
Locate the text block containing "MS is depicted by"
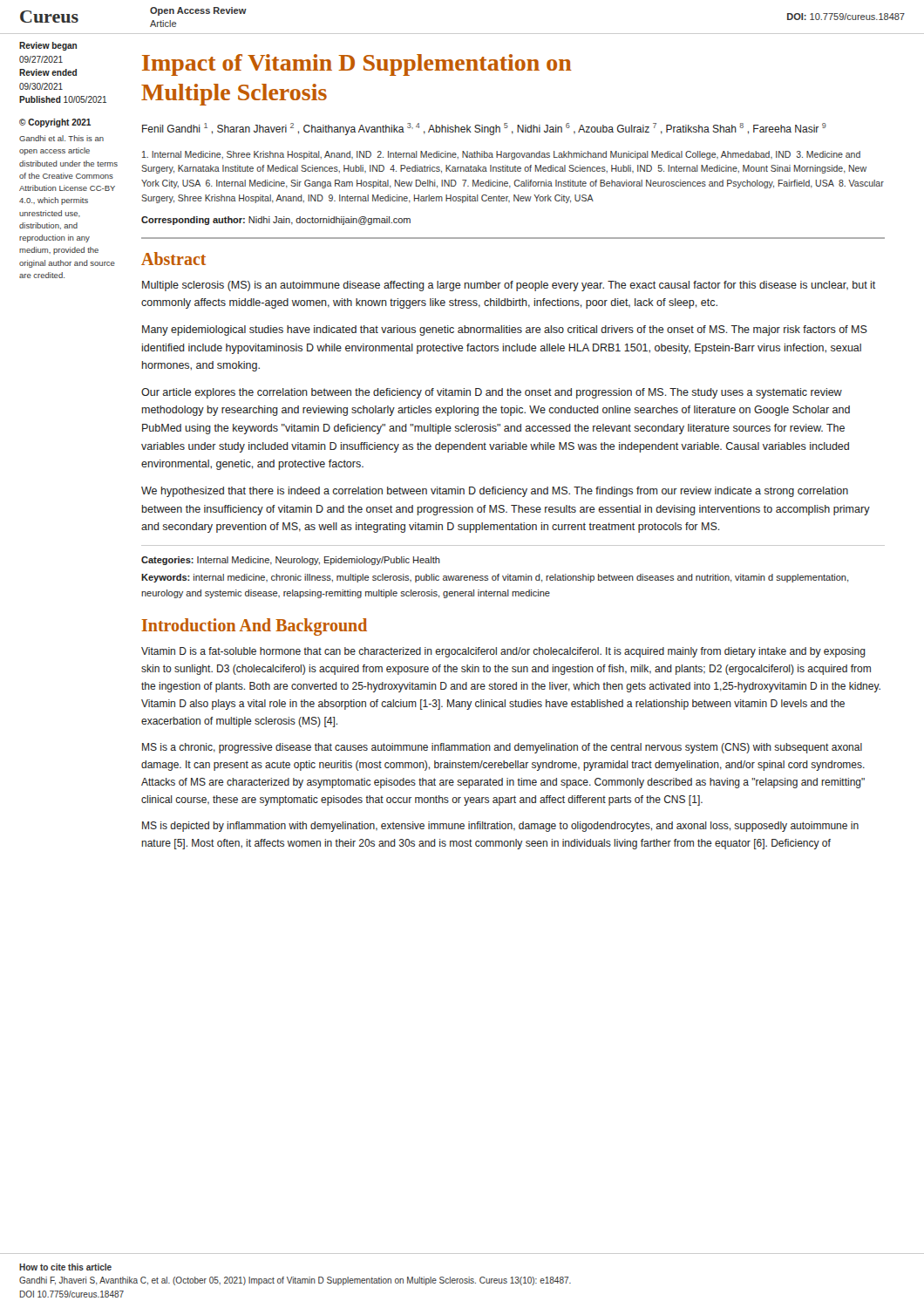click(500, 834)
